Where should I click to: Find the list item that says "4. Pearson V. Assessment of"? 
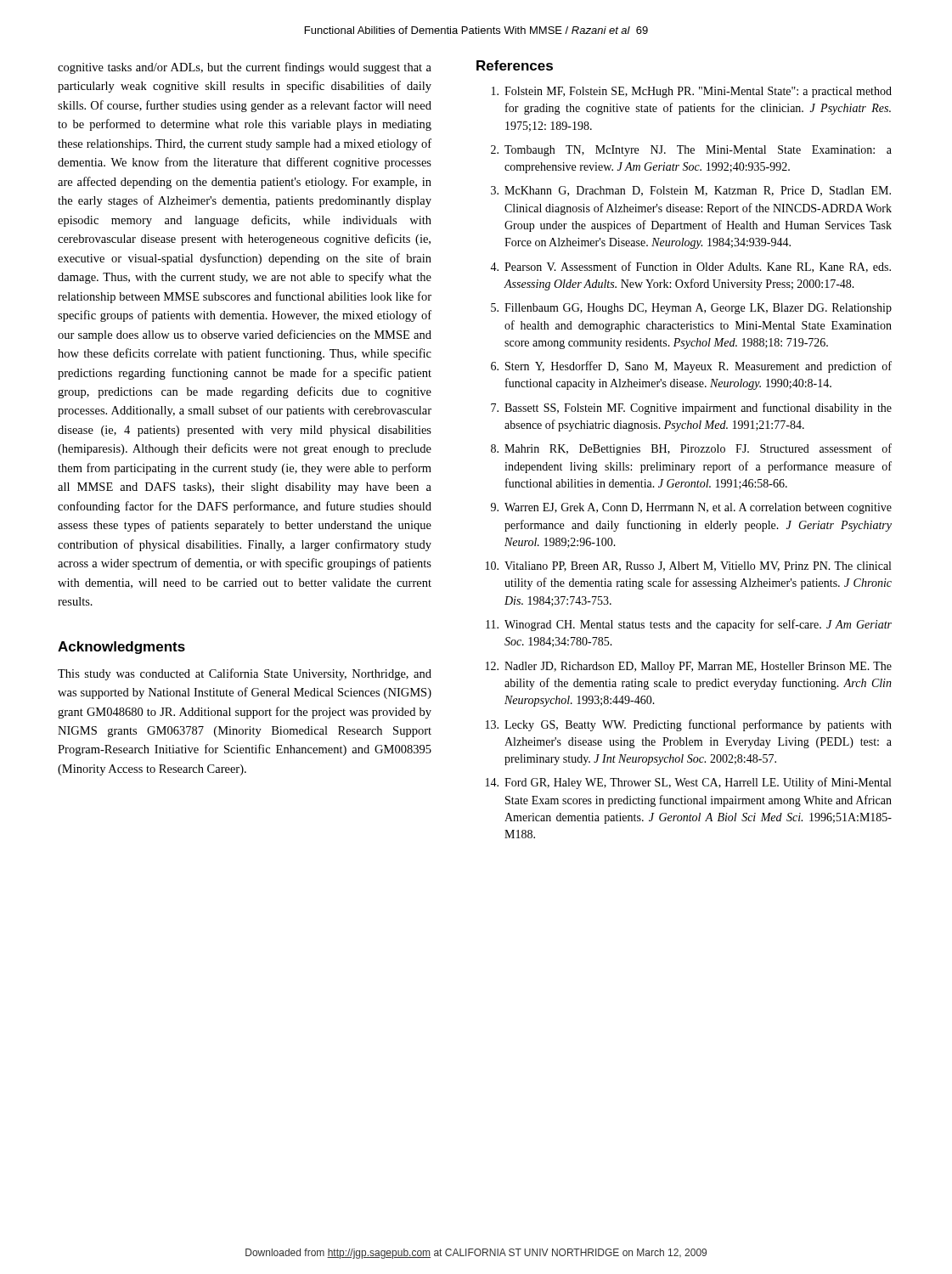click(x=684, y=276)
